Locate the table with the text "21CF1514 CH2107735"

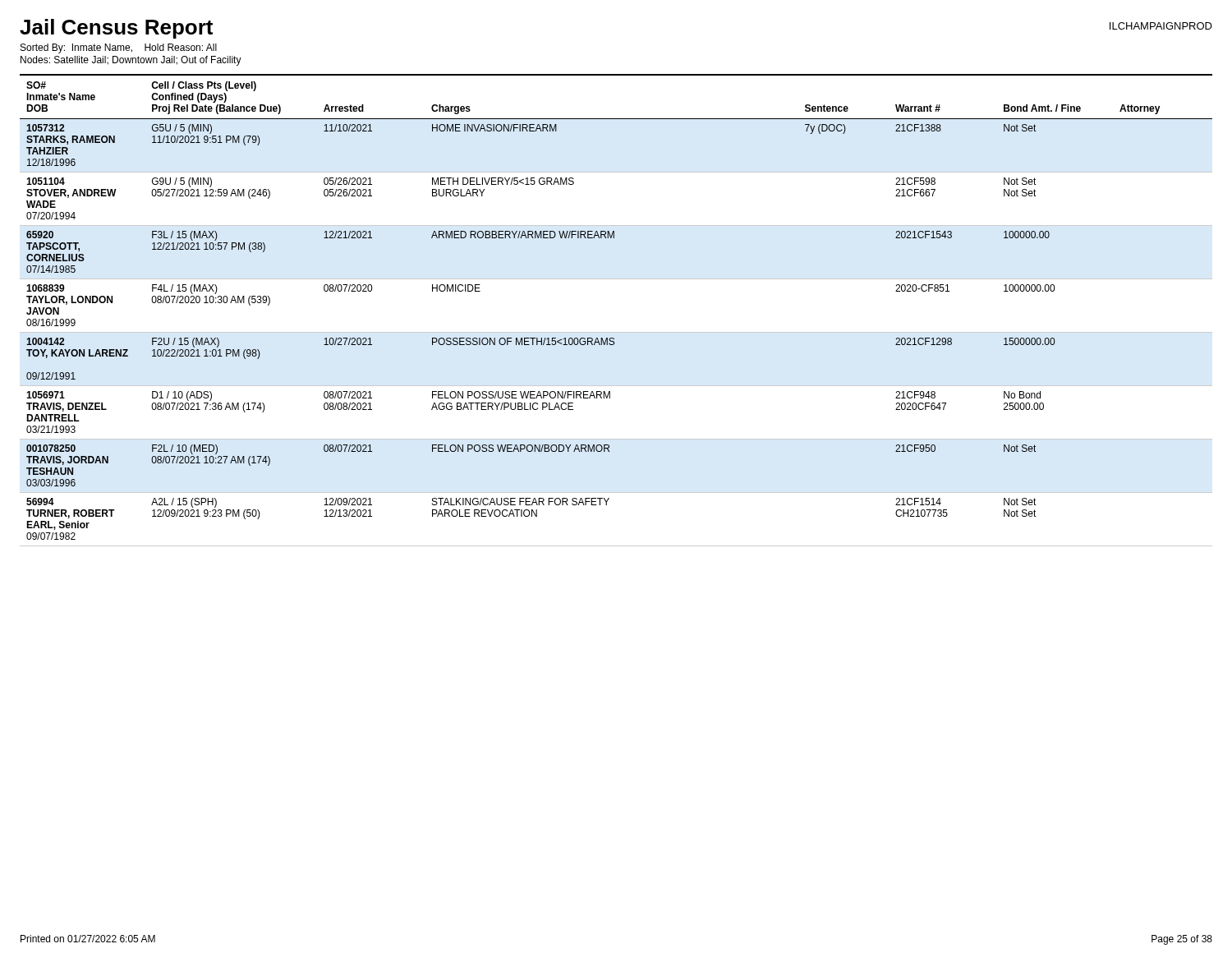616,310
